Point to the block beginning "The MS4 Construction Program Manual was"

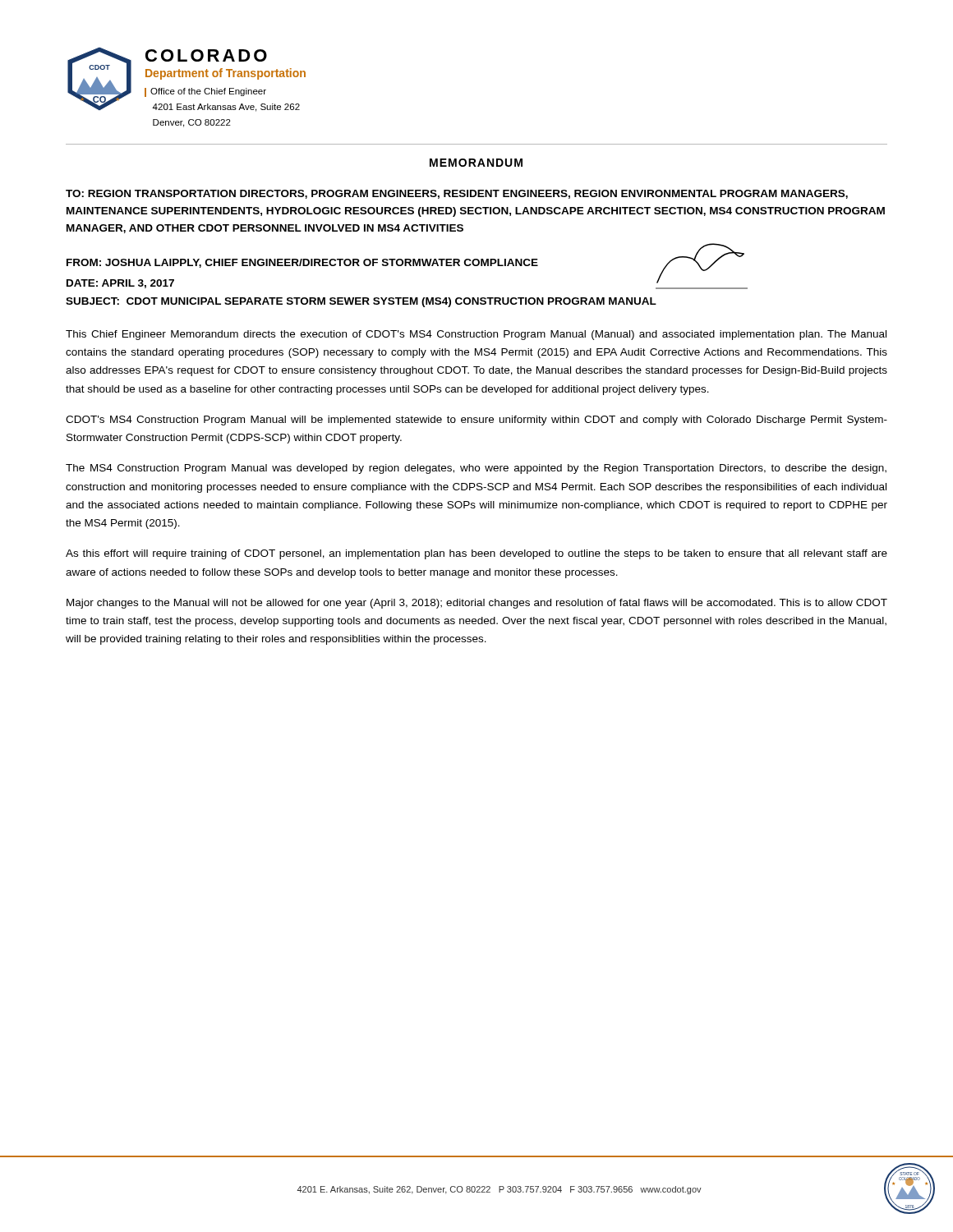pyautogui.click(x=476, y=495)
